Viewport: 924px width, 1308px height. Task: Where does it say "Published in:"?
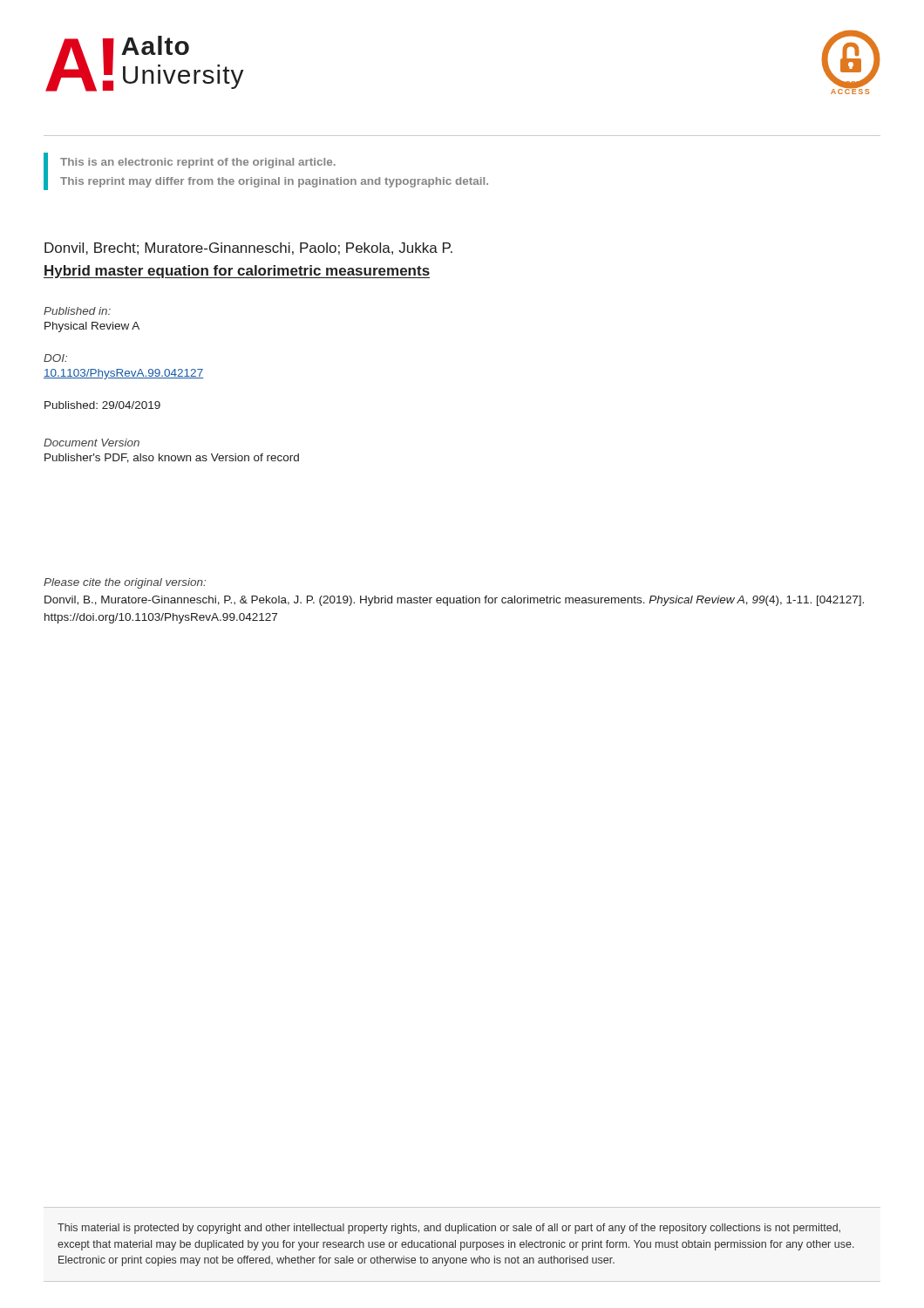tap(77, 311)
